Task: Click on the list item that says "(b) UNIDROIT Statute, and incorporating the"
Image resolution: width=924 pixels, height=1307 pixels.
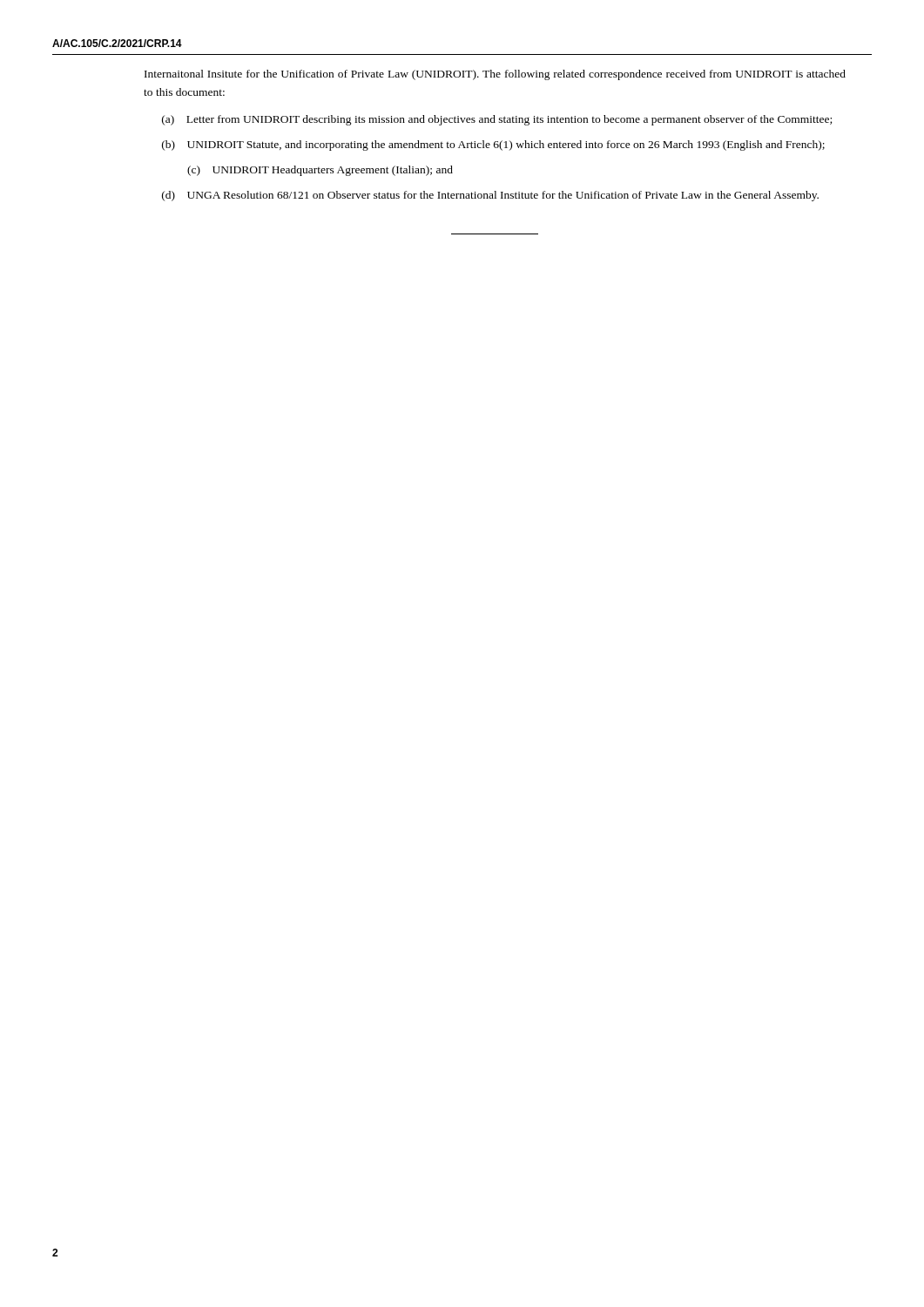Action: click(x=484, y=144)
